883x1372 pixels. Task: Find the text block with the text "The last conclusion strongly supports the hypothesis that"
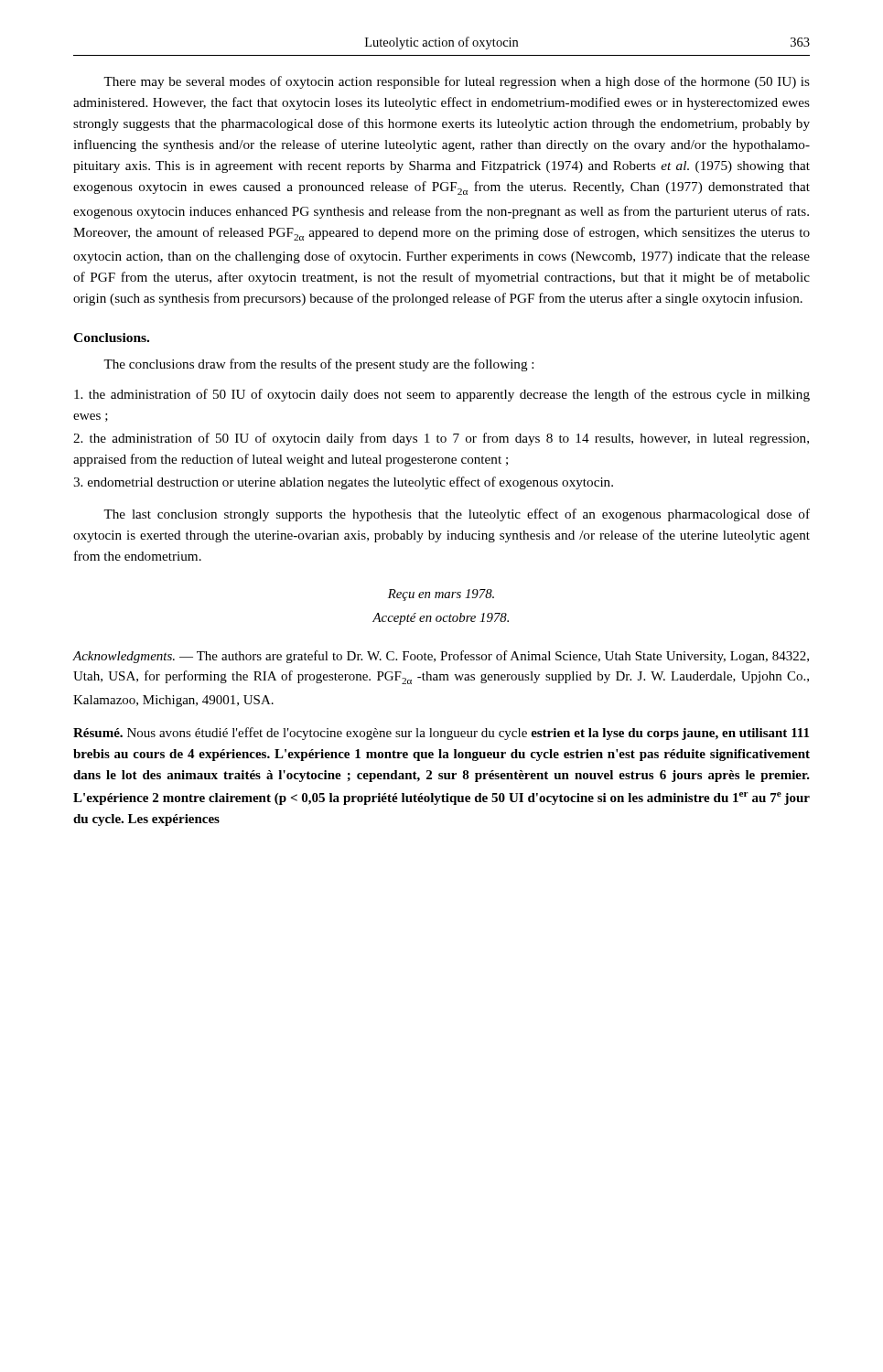pyautogui.click(x=442, y=535)
